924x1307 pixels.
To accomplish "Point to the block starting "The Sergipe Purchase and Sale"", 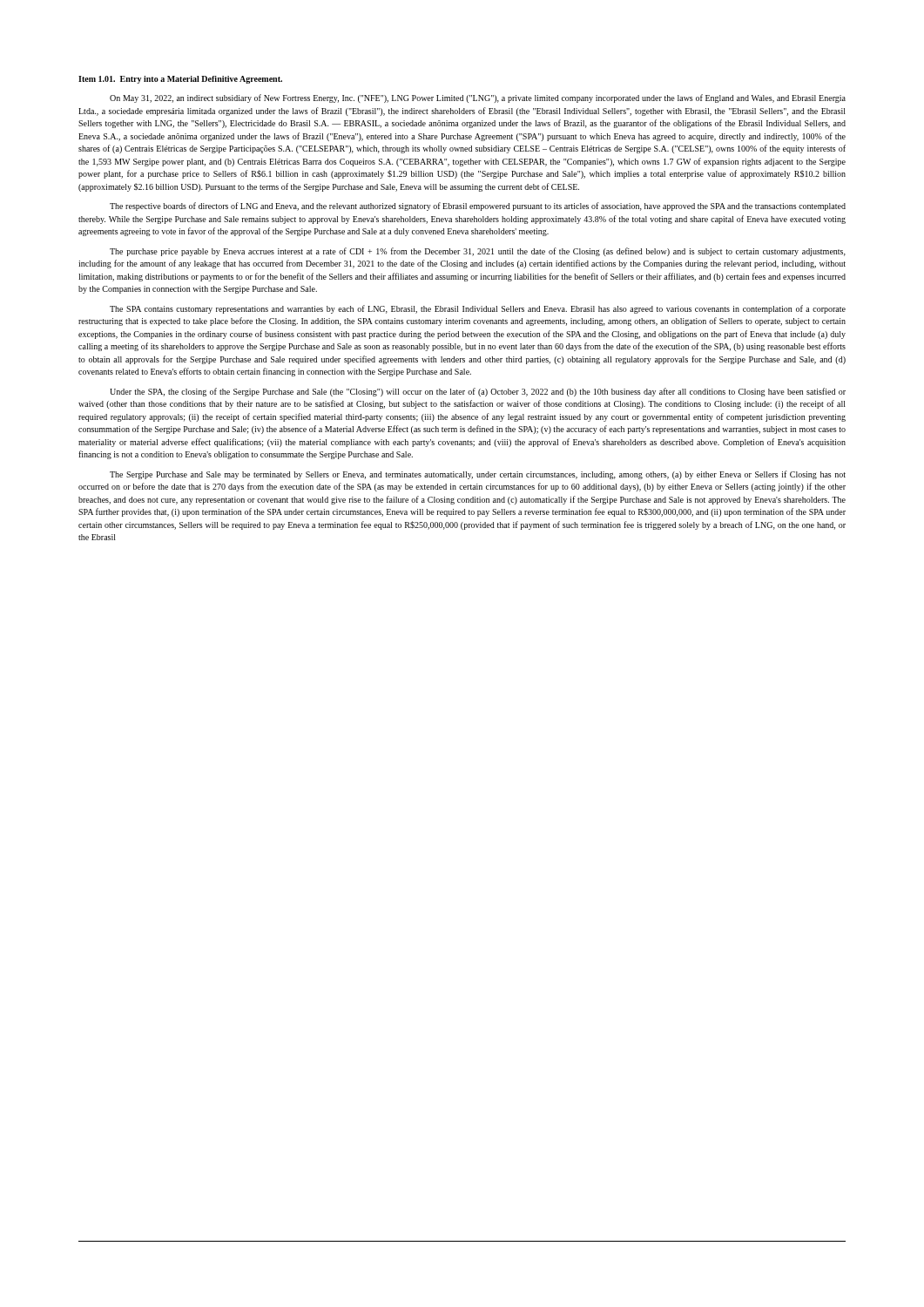I will tap(462, 506).
